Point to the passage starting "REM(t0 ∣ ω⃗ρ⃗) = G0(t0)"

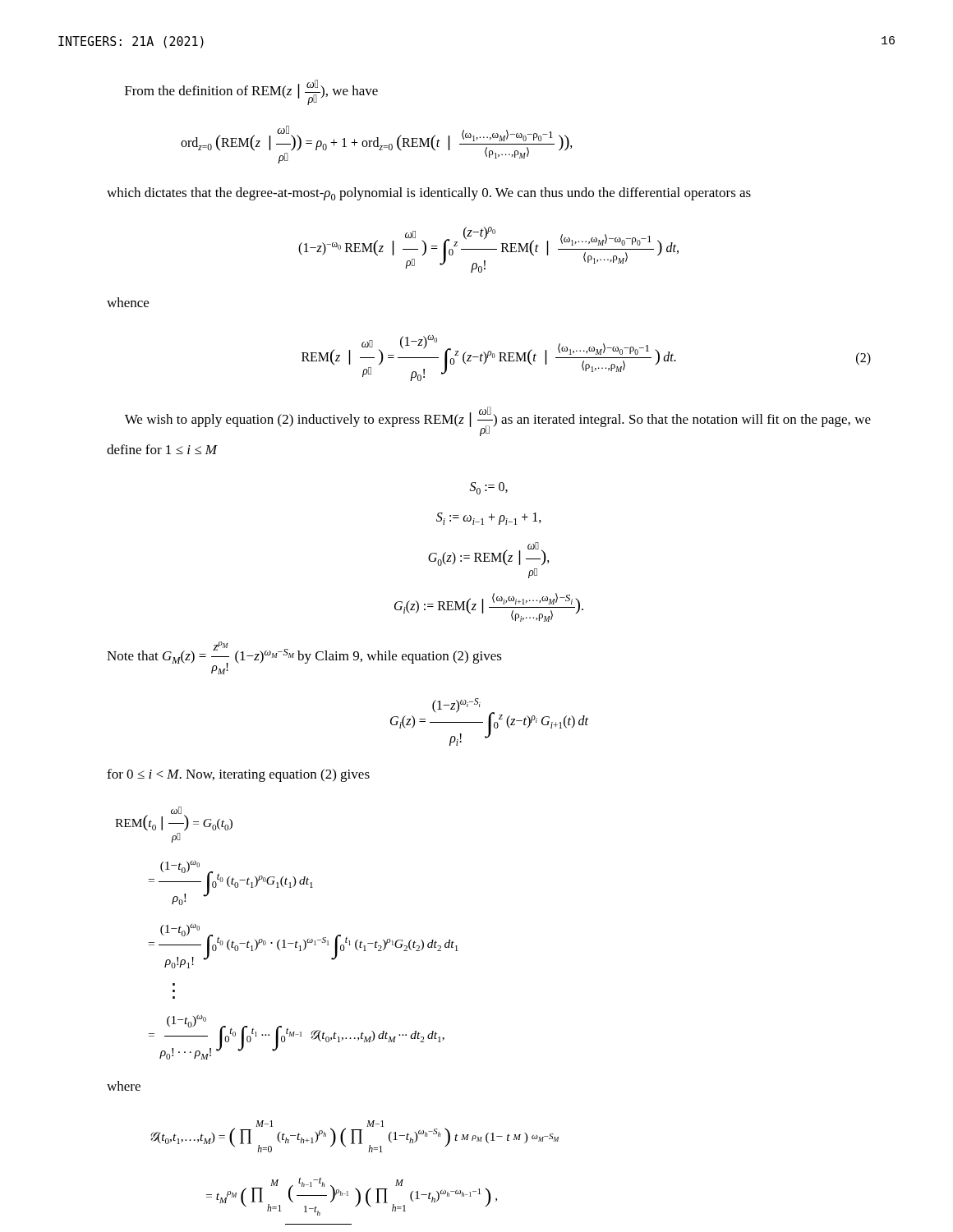point(174,819)
